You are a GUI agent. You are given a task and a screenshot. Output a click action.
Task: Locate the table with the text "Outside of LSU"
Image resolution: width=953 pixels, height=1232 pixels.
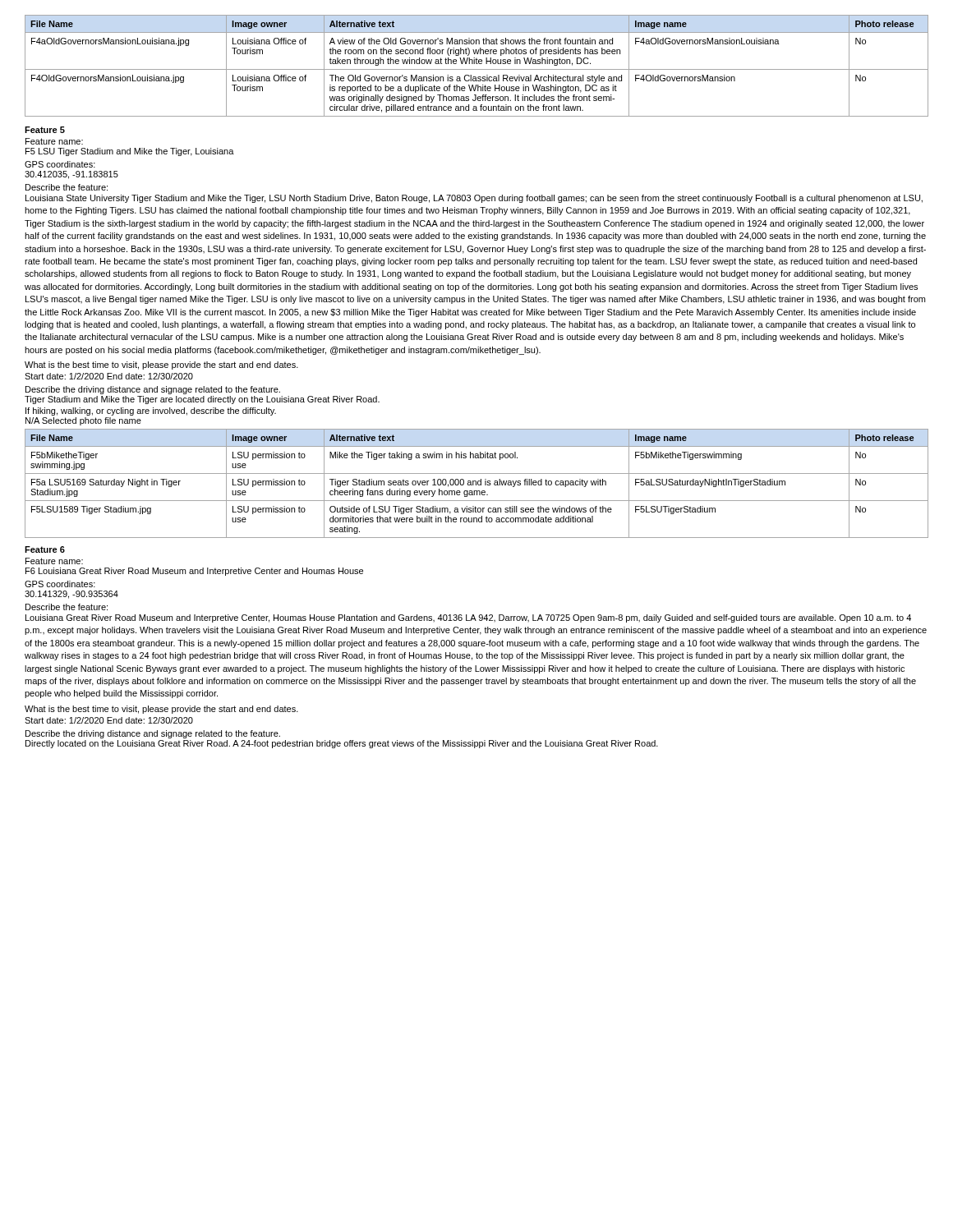476,483
